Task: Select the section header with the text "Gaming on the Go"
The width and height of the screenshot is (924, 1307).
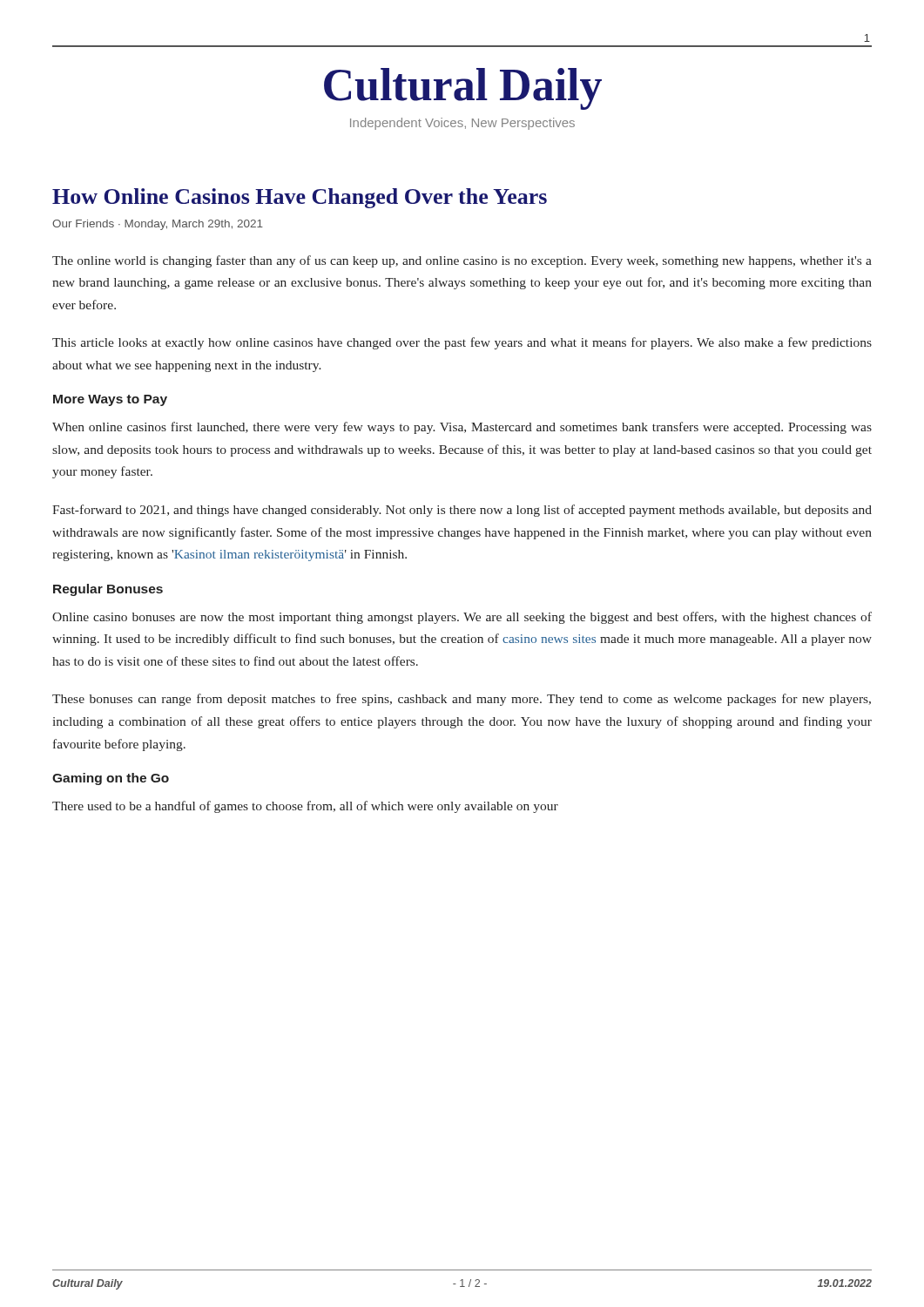Action: point(111,779)
